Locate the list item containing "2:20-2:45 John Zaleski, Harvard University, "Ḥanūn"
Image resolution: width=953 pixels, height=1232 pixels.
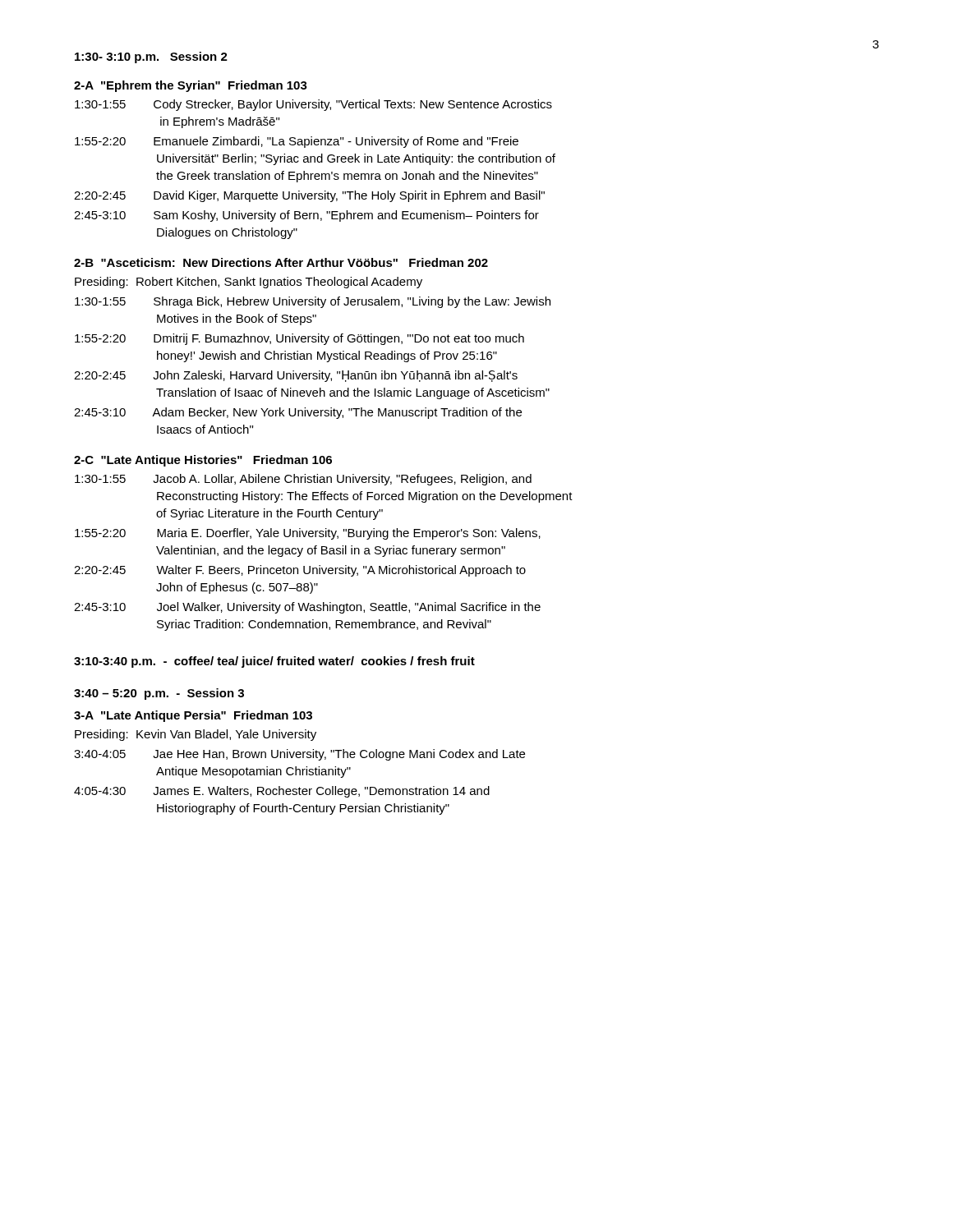coord(312,384)
